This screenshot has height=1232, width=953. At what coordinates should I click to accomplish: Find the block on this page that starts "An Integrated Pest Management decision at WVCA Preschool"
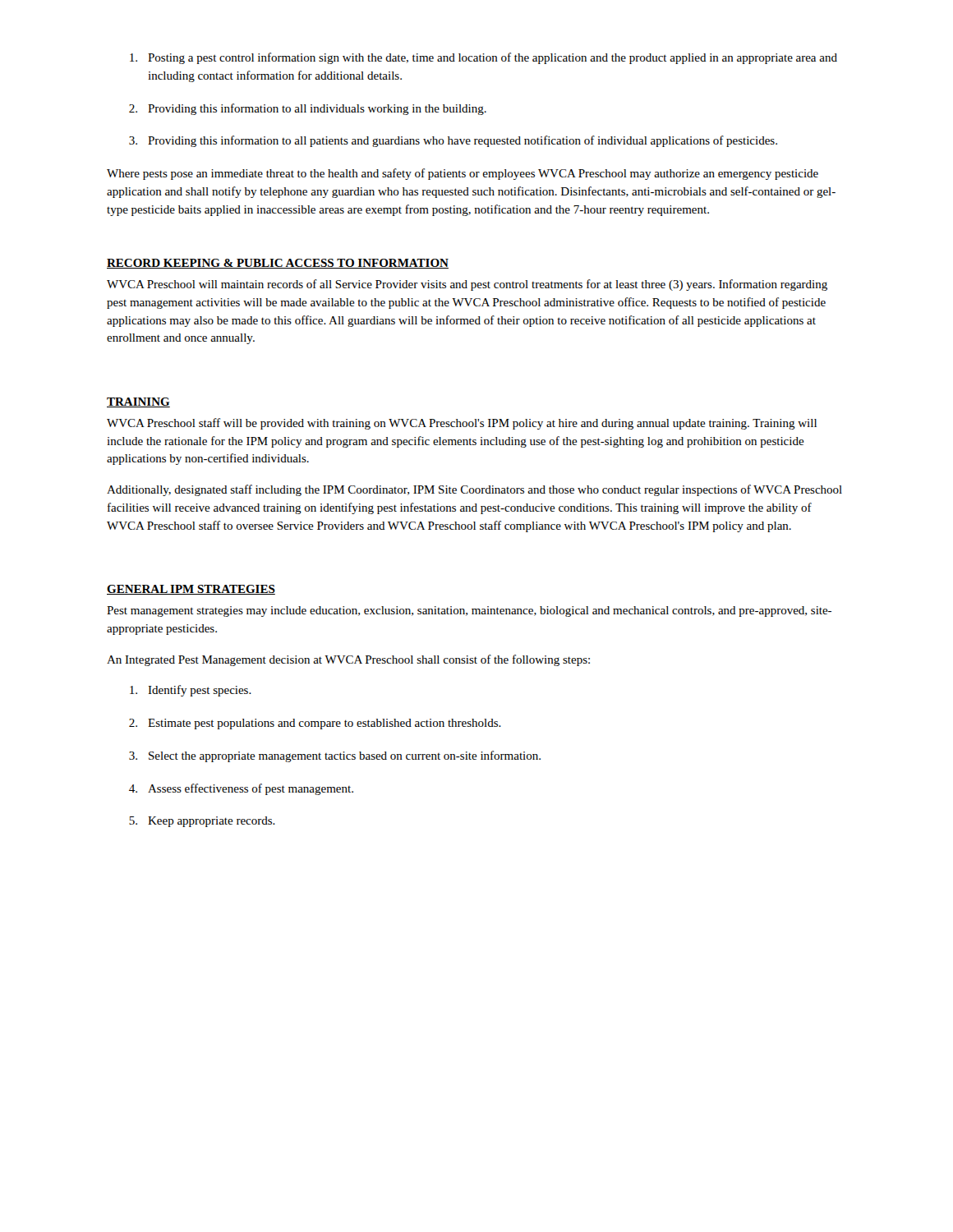click(x=349, y=659)
